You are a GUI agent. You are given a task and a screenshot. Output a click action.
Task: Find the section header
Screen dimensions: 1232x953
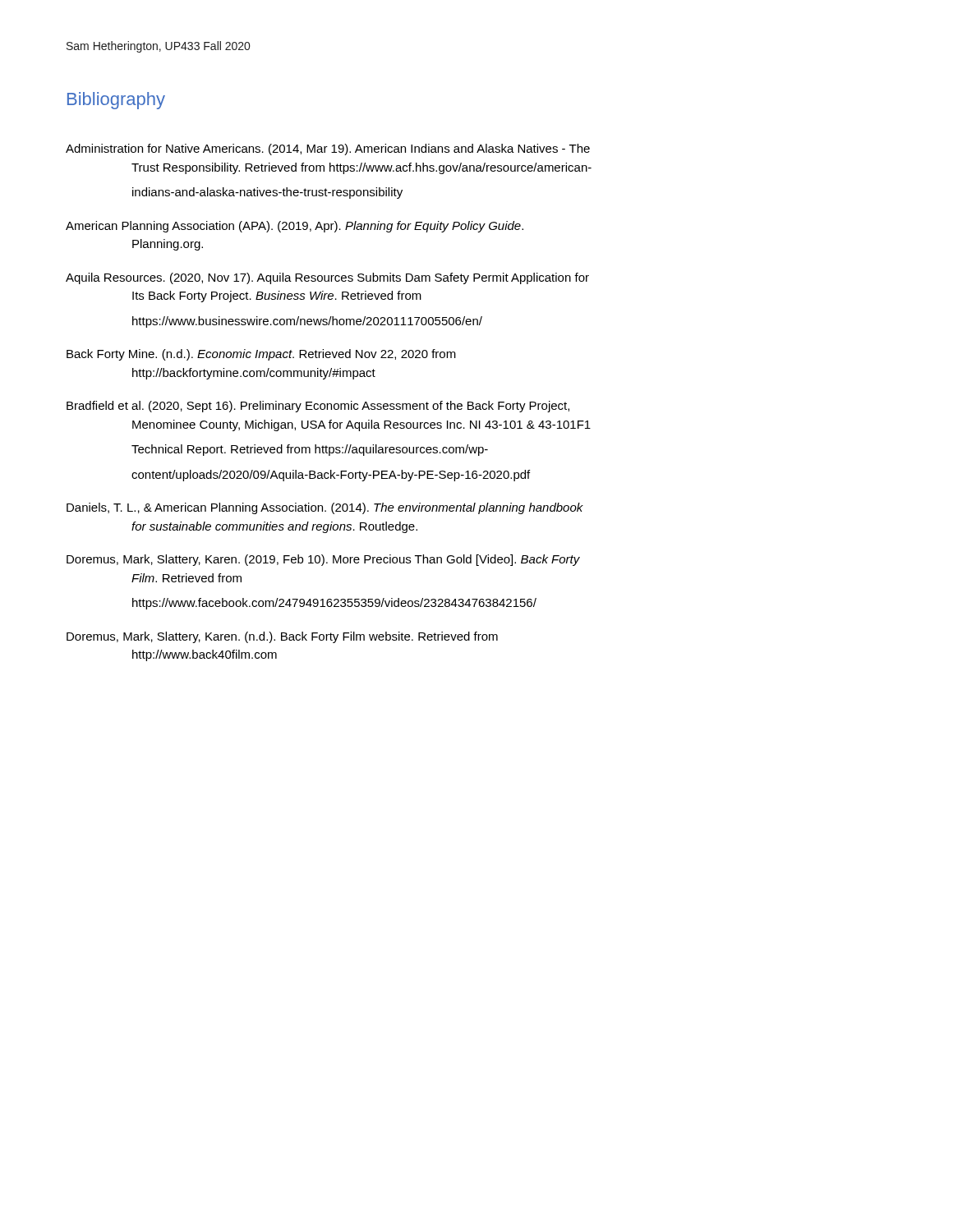pyautogui.click(x=115, y=99)
